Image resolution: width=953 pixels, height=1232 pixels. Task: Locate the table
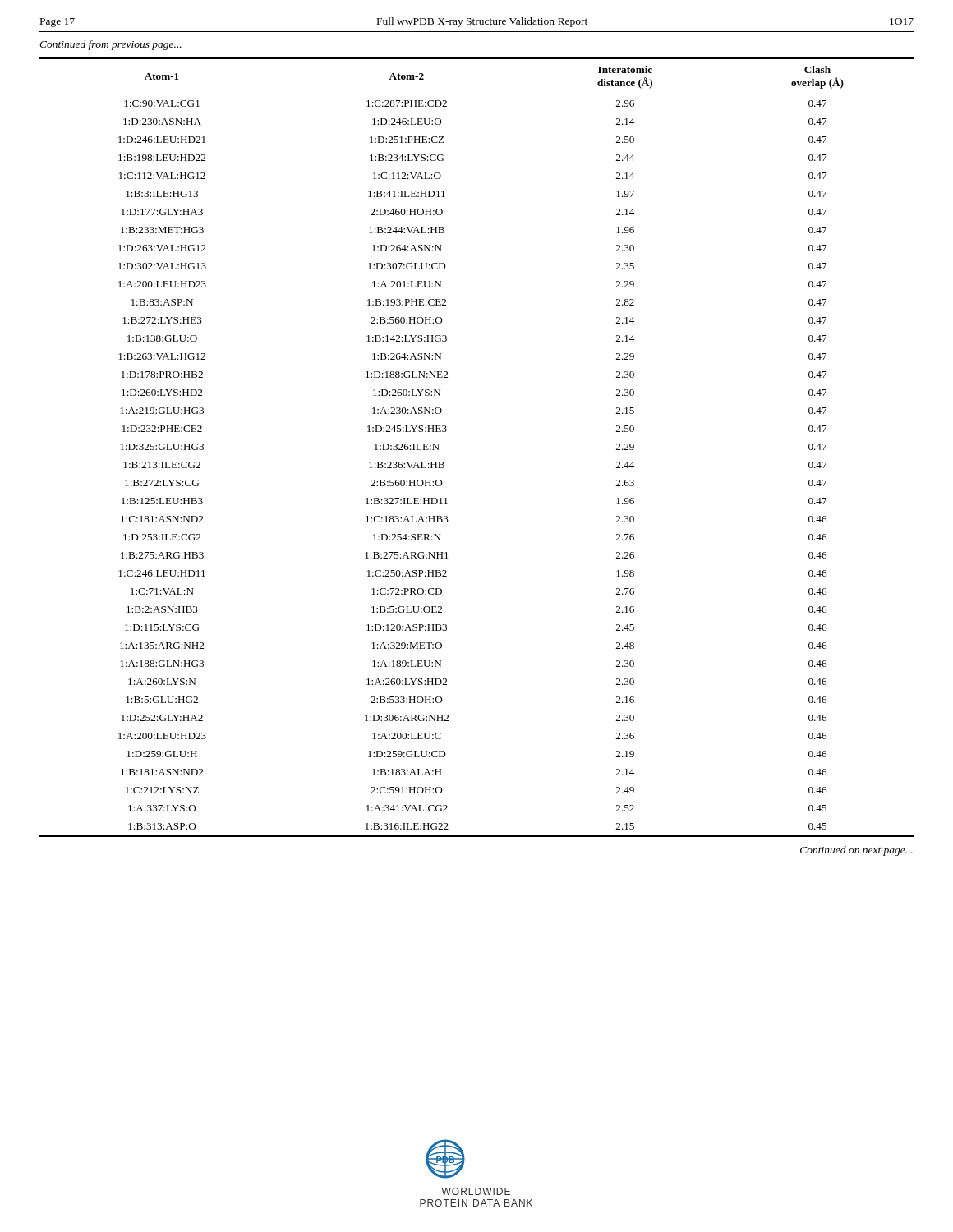[476, 447]
